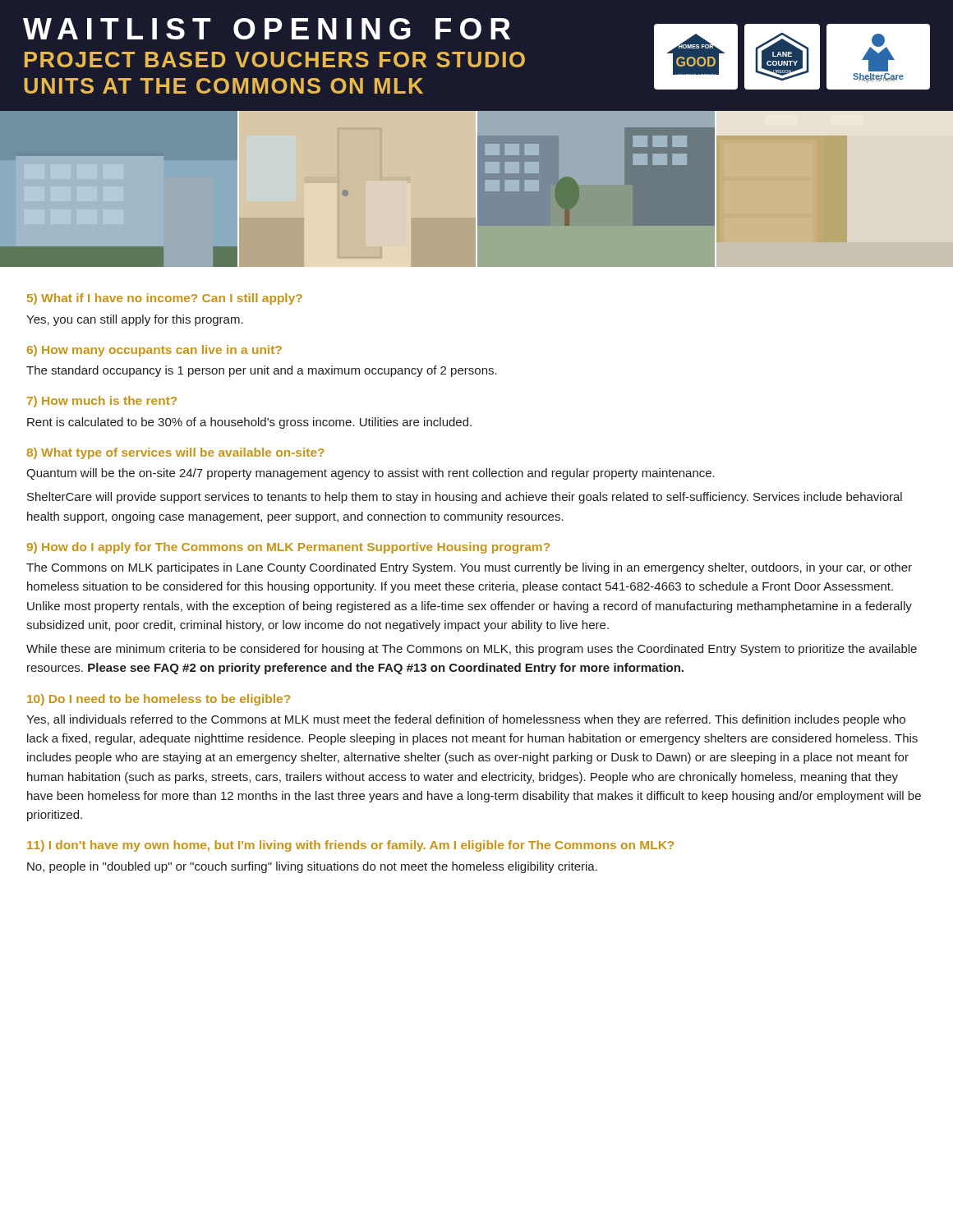The image size is (953, 1232).
Task: Click on the text block that says "Rent is calculated to"
Action: [476, 422]
